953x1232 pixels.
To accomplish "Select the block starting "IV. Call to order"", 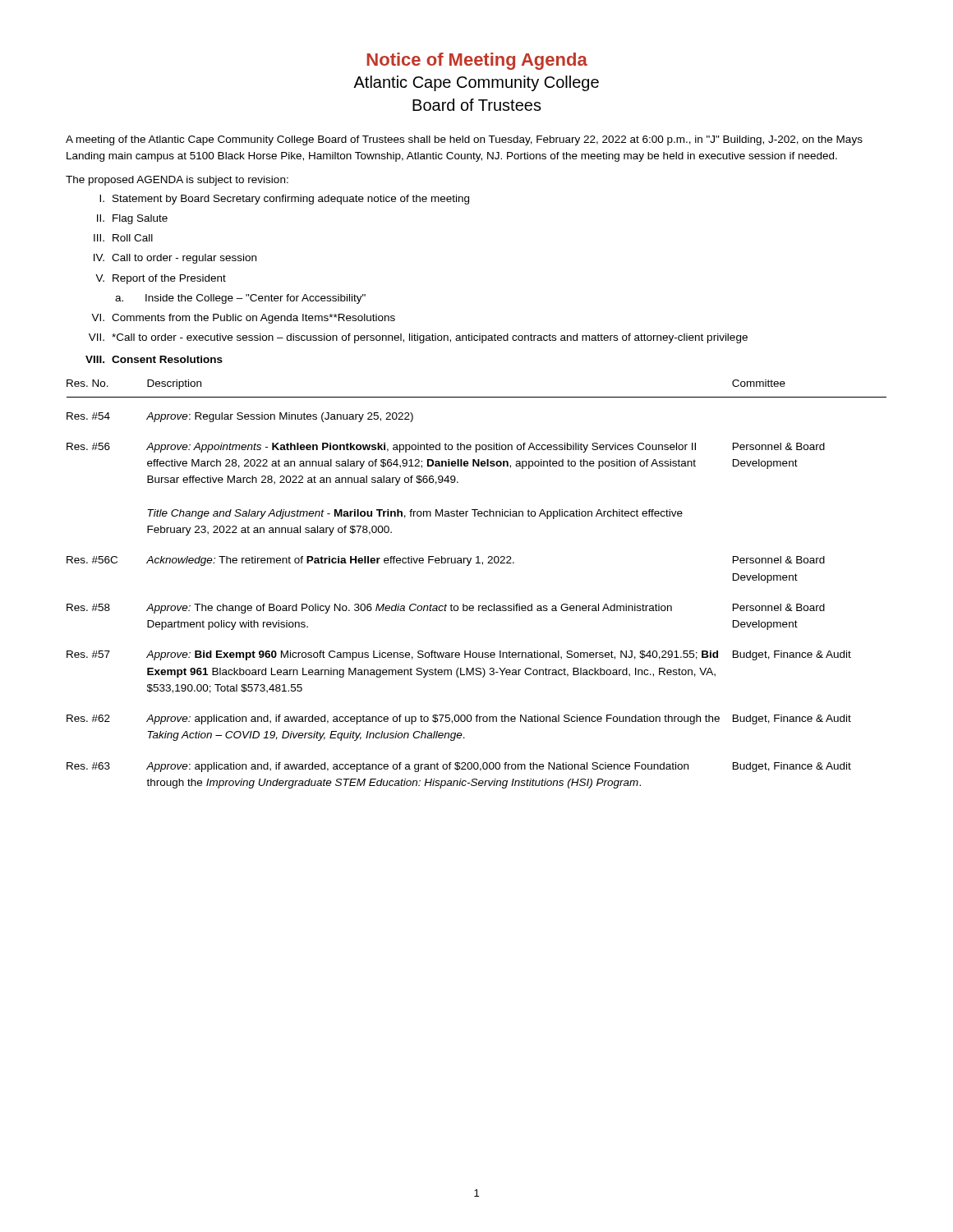I will [175, 259].
